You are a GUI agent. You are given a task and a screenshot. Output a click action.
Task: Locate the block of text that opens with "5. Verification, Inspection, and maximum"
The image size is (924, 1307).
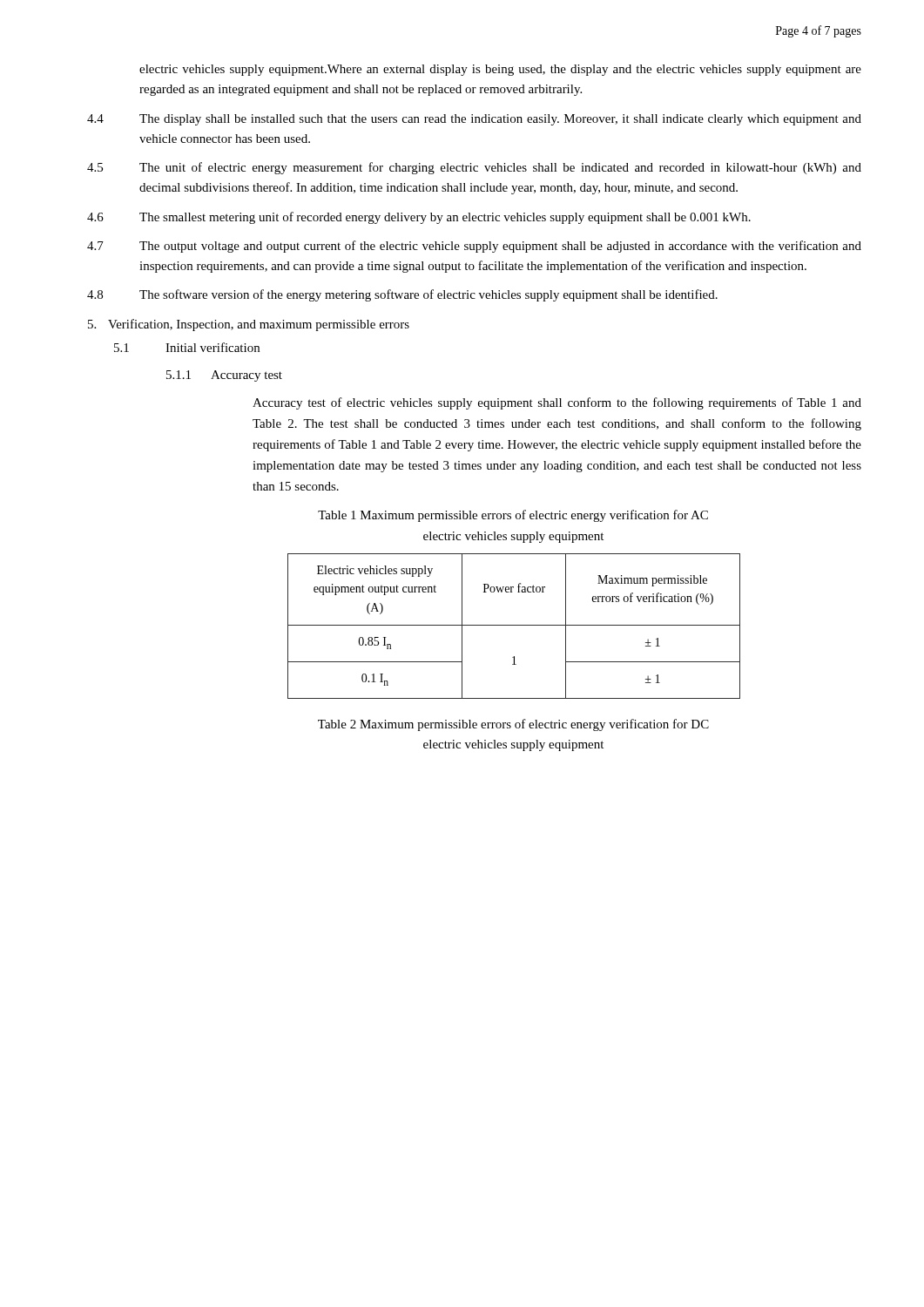249,325
